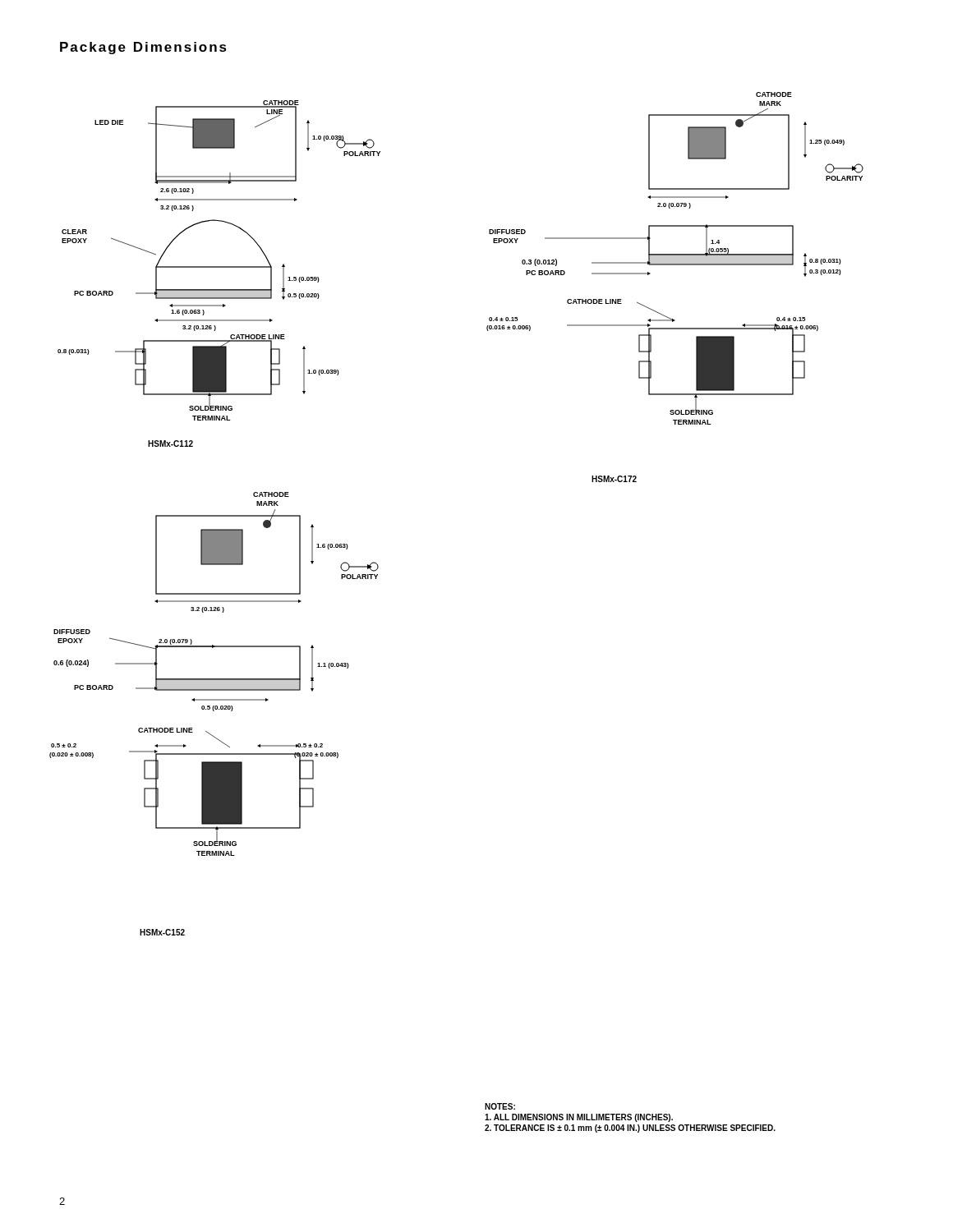The width and height of the screenshot is (953, 1232).
Task: Locate the text "Package Dimensions"
Action: pos(144,47)
